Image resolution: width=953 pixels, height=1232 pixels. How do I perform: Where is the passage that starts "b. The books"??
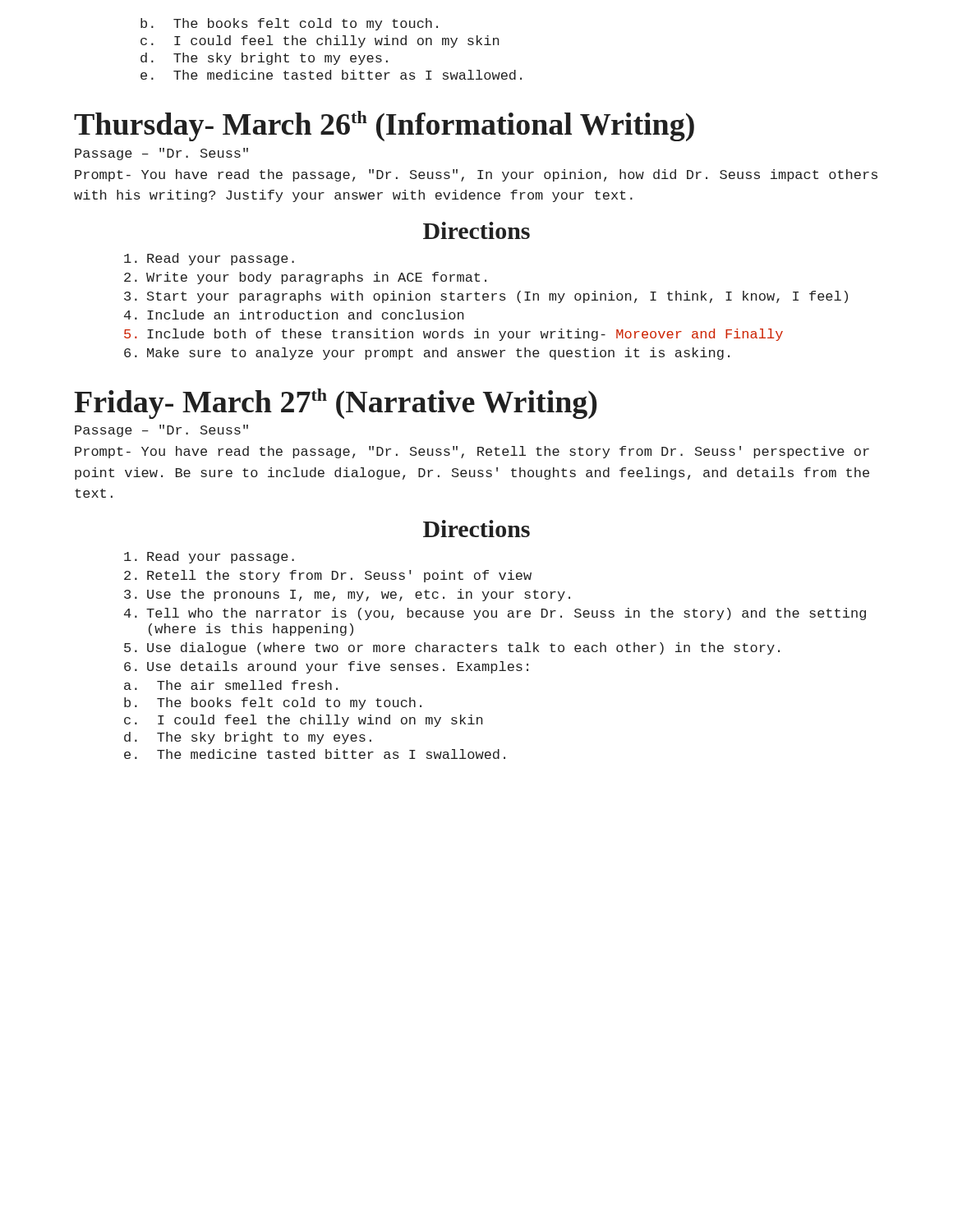(x=289, y=24)
